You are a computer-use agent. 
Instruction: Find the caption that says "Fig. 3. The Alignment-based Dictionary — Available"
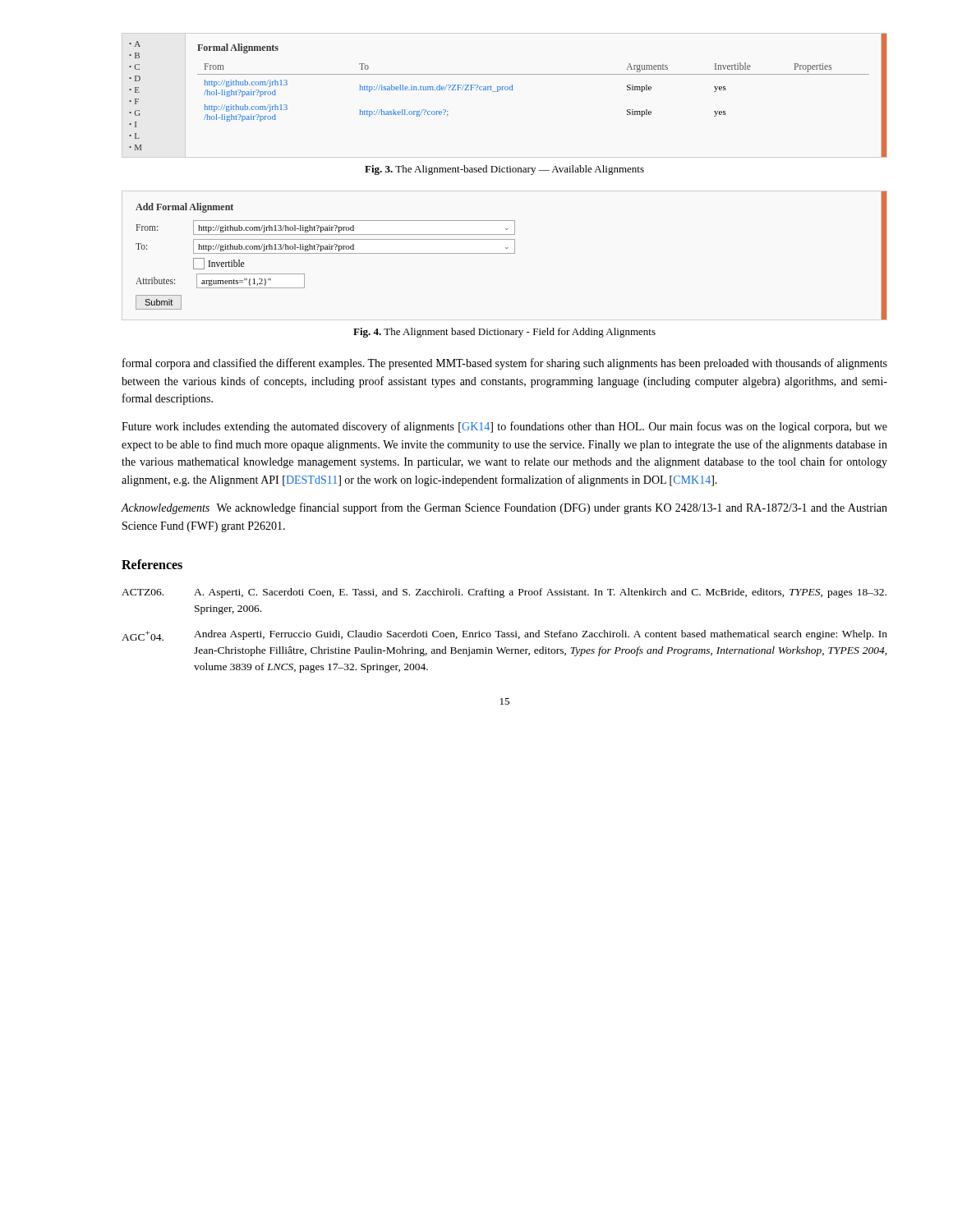point(504,169)
